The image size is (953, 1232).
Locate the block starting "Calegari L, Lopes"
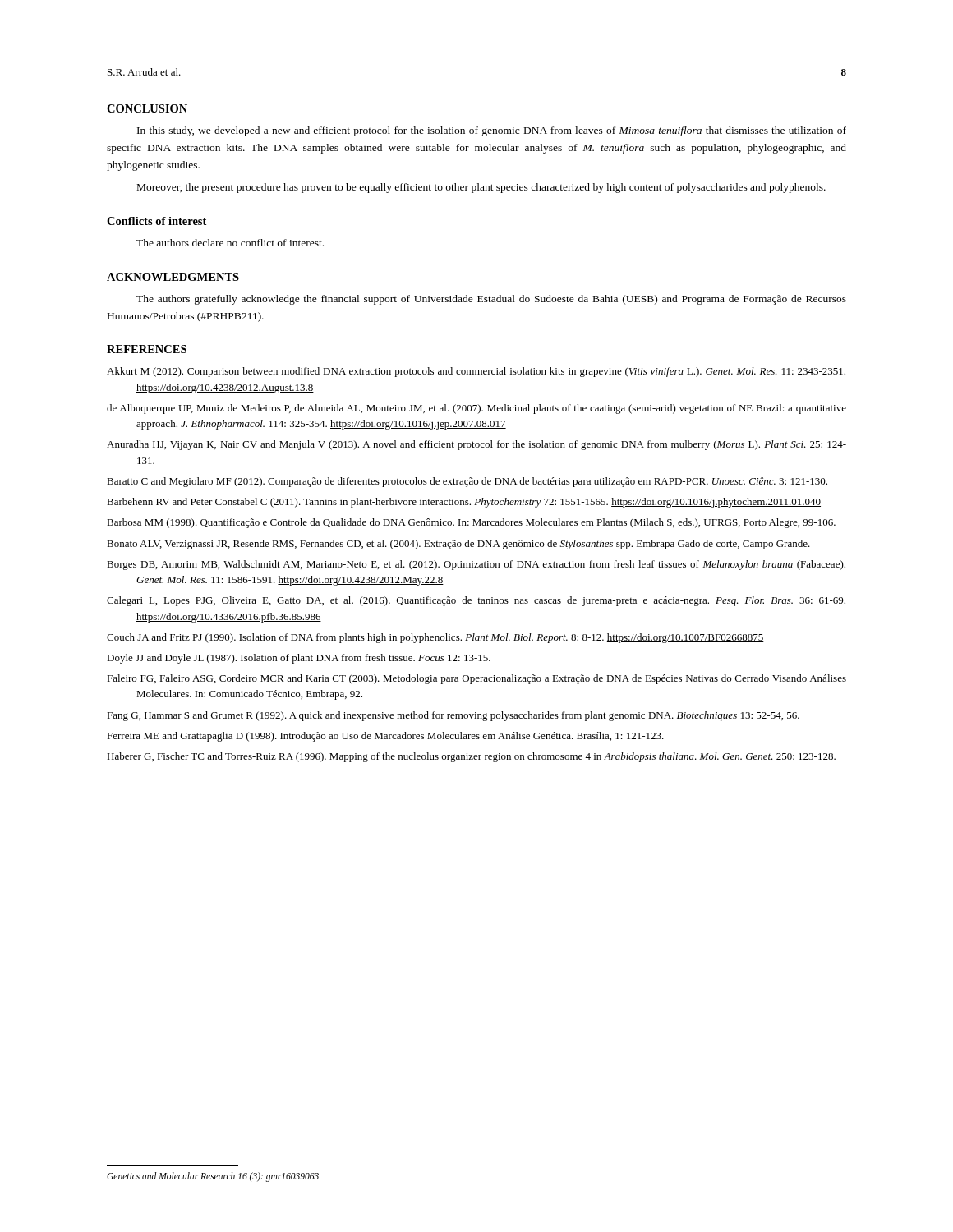(x=476, y=608)
